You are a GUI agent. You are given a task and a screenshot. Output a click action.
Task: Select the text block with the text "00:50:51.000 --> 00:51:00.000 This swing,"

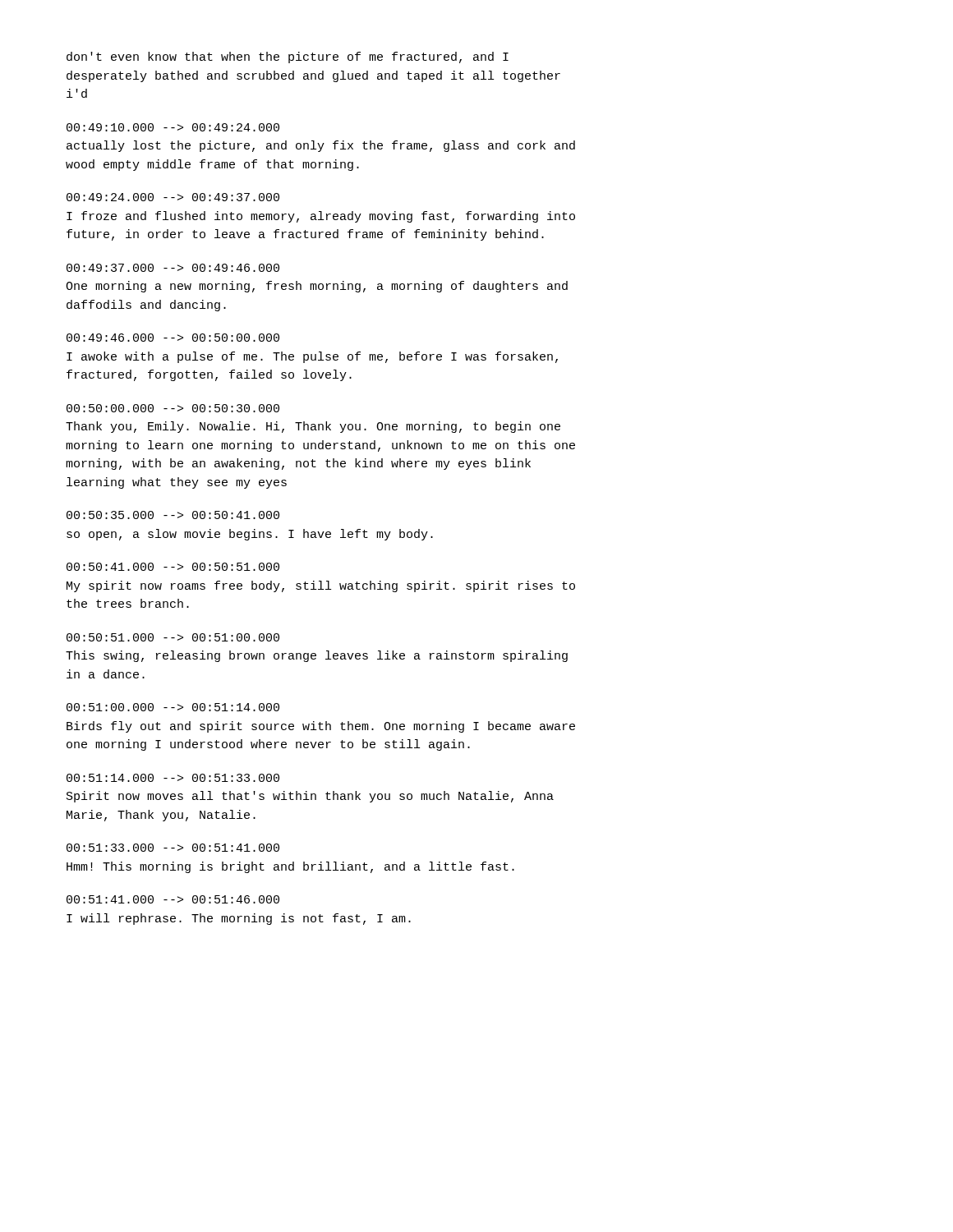[317, 657]
